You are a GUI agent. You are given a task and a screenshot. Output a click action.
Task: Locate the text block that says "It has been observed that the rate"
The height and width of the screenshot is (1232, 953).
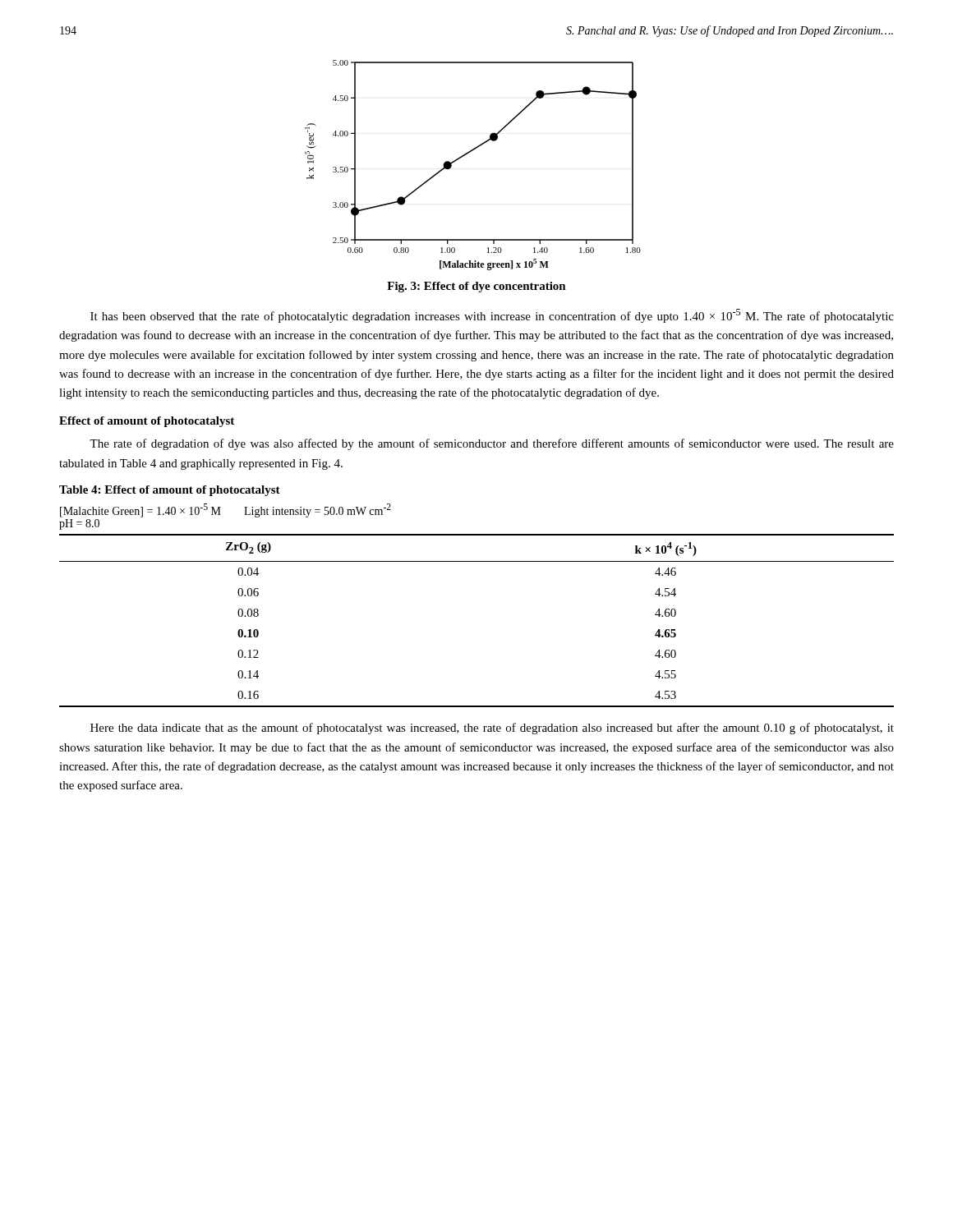pyautogui.click(x=476, y=353)
